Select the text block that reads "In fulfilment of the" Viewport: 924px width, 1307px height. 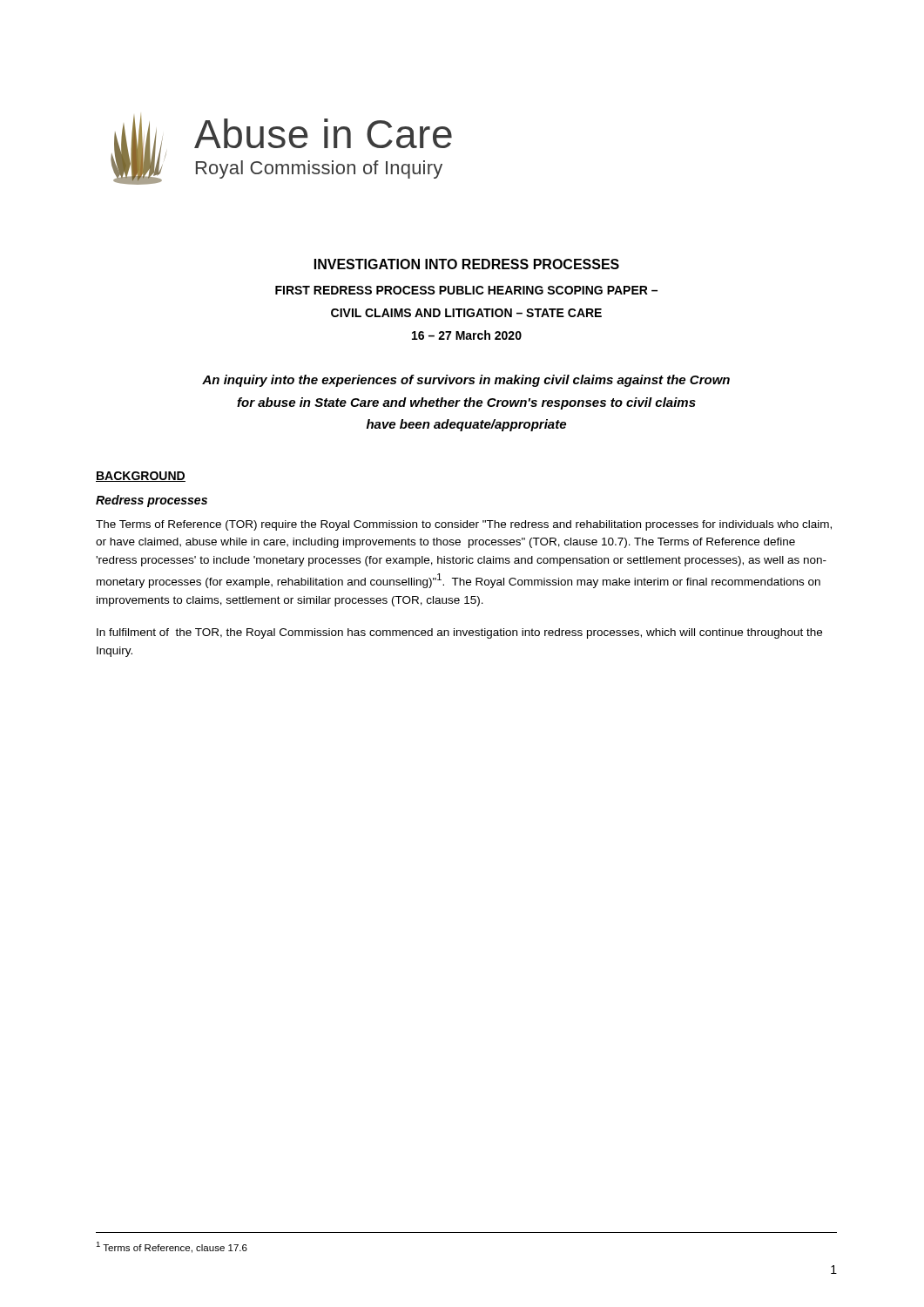(459, 641)
